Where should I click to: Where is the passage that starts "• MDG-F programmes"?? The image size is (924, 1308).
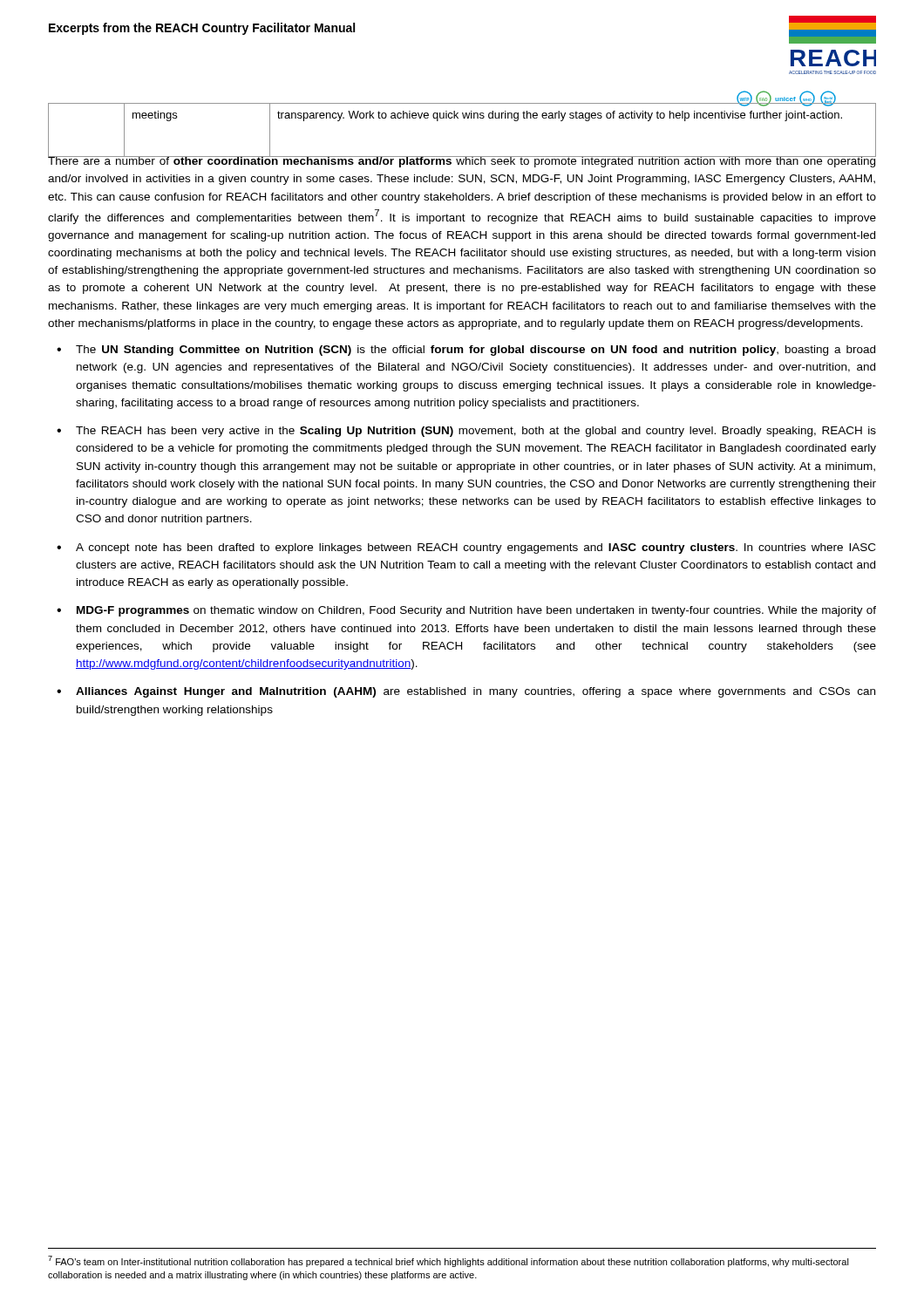click(x=462, y=637)
